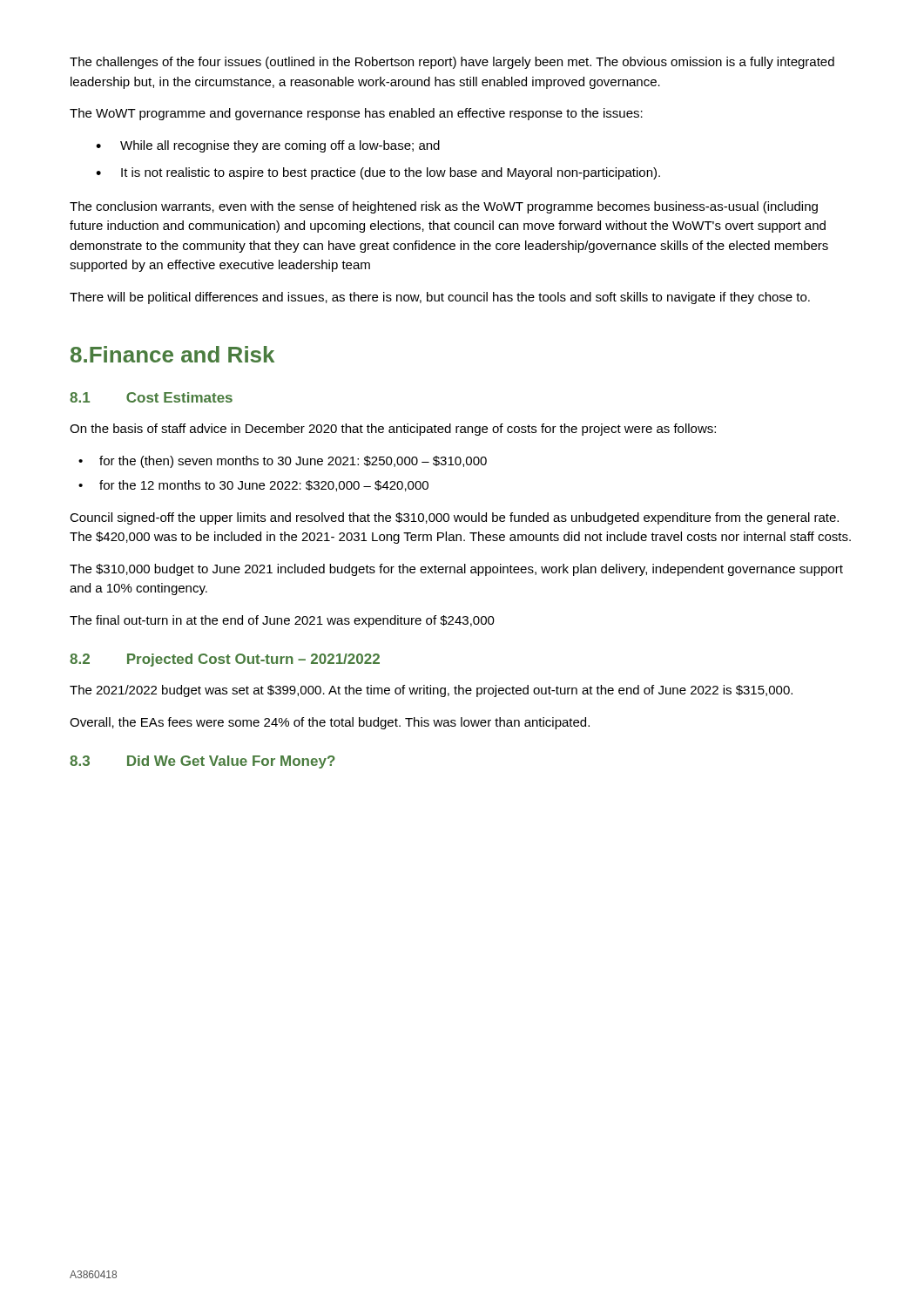
Task: Navigate to the passage starting "• for the (then) seven months to 30"
Action: (x=466, y=461)
